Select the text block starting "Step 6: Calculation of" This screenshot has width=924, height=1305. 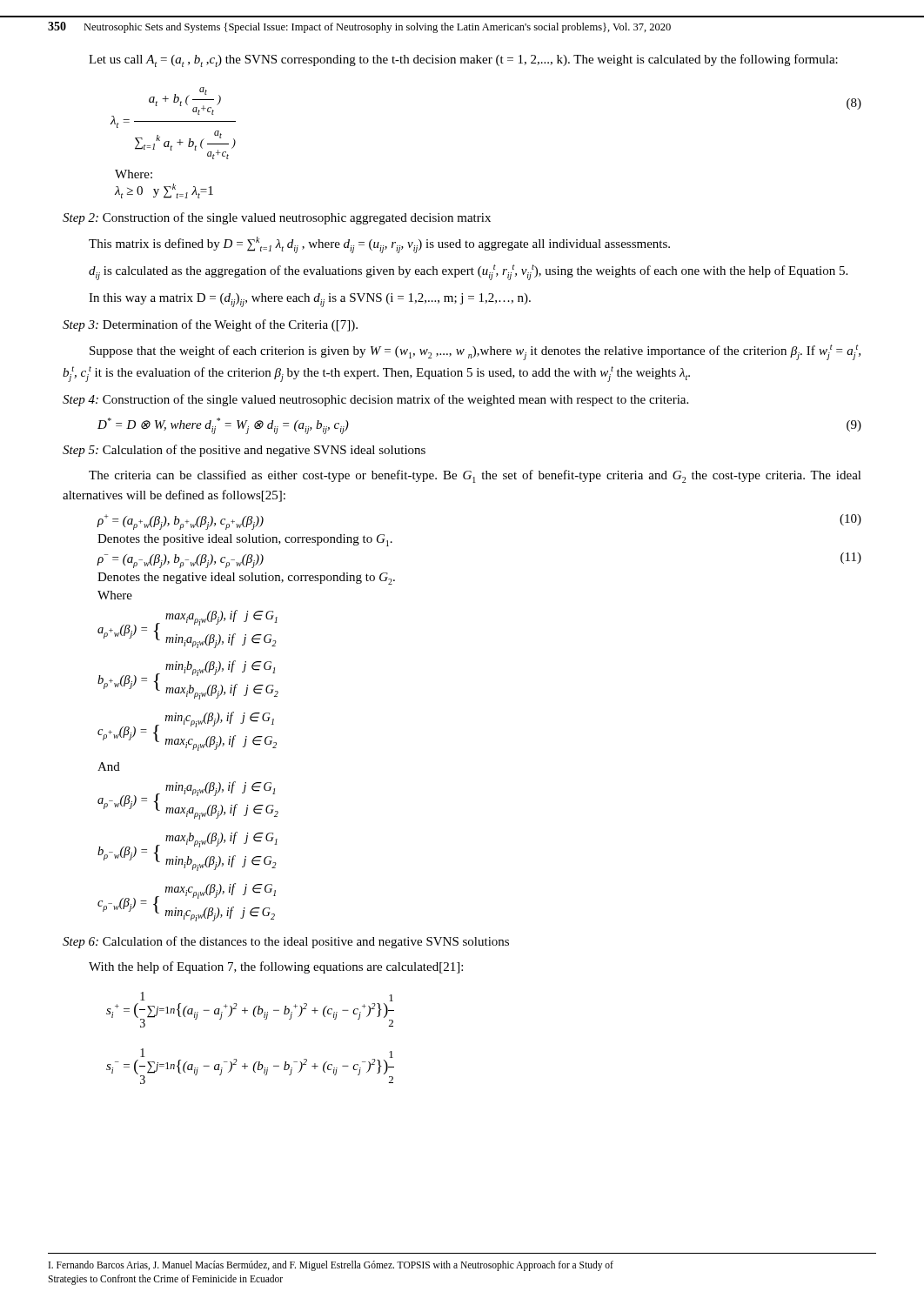click(x=462, y=955)
